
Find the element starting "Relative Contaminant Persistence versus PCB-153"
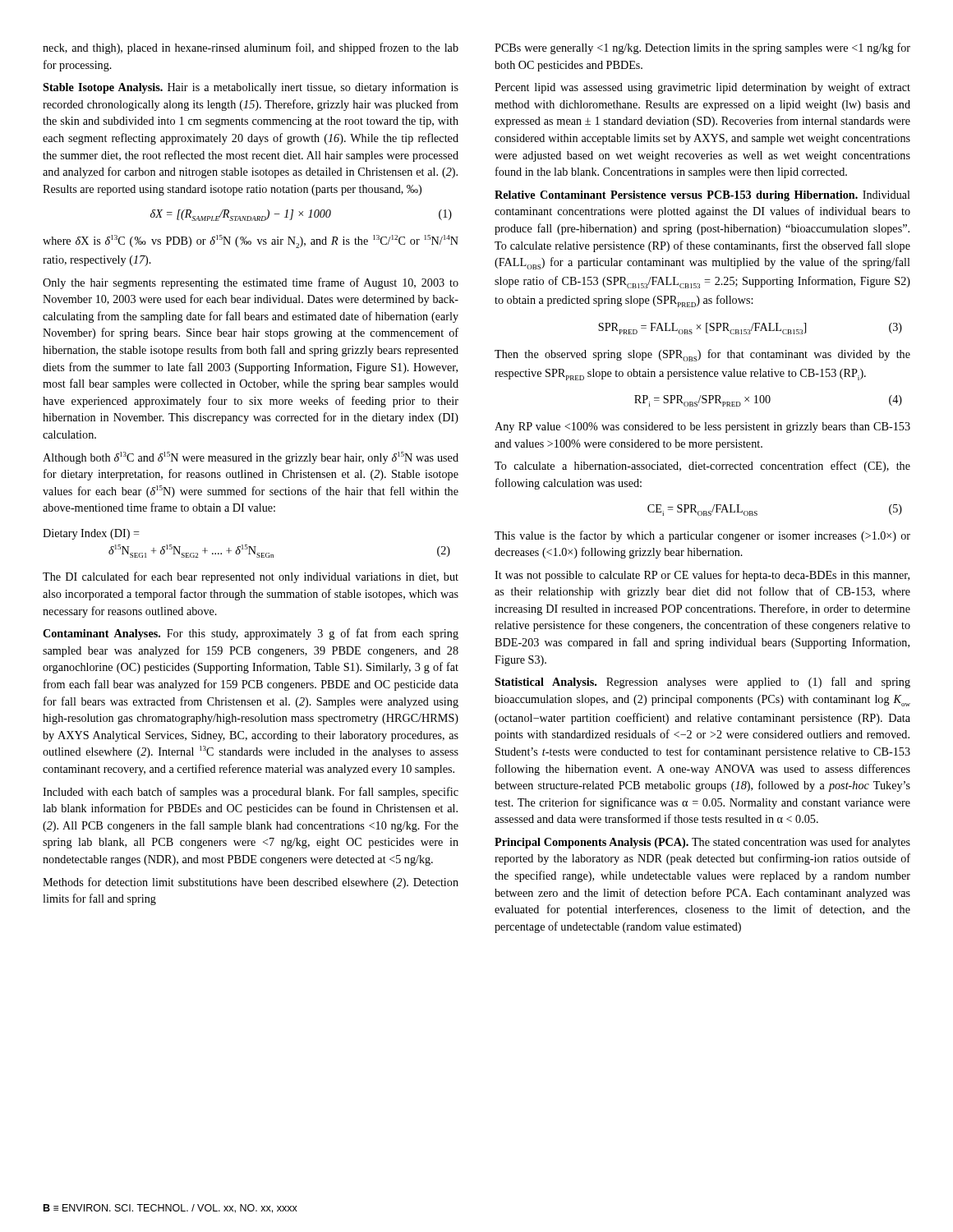(x=702, y=248)
